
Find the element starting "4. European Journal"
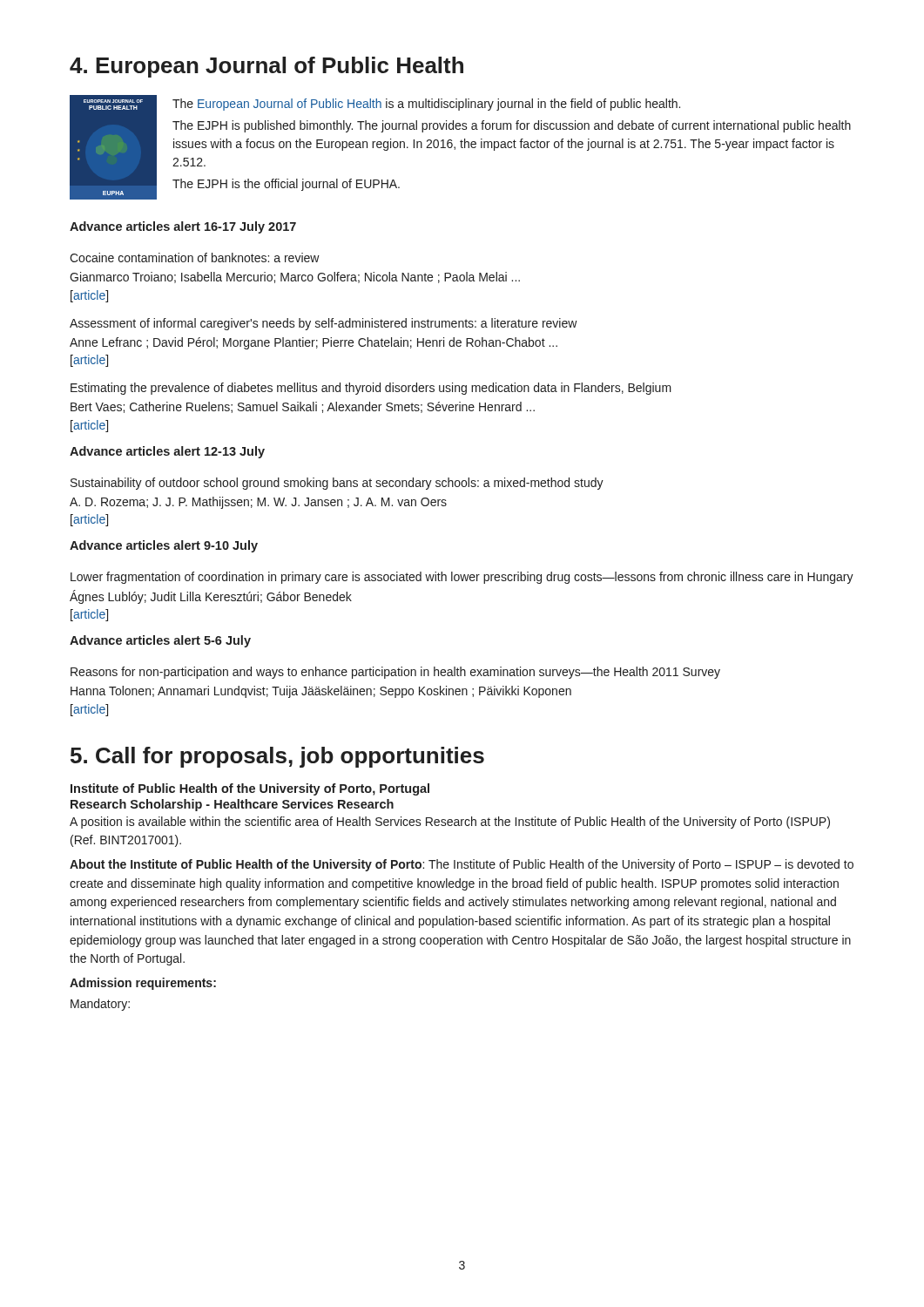pos(462,66)
